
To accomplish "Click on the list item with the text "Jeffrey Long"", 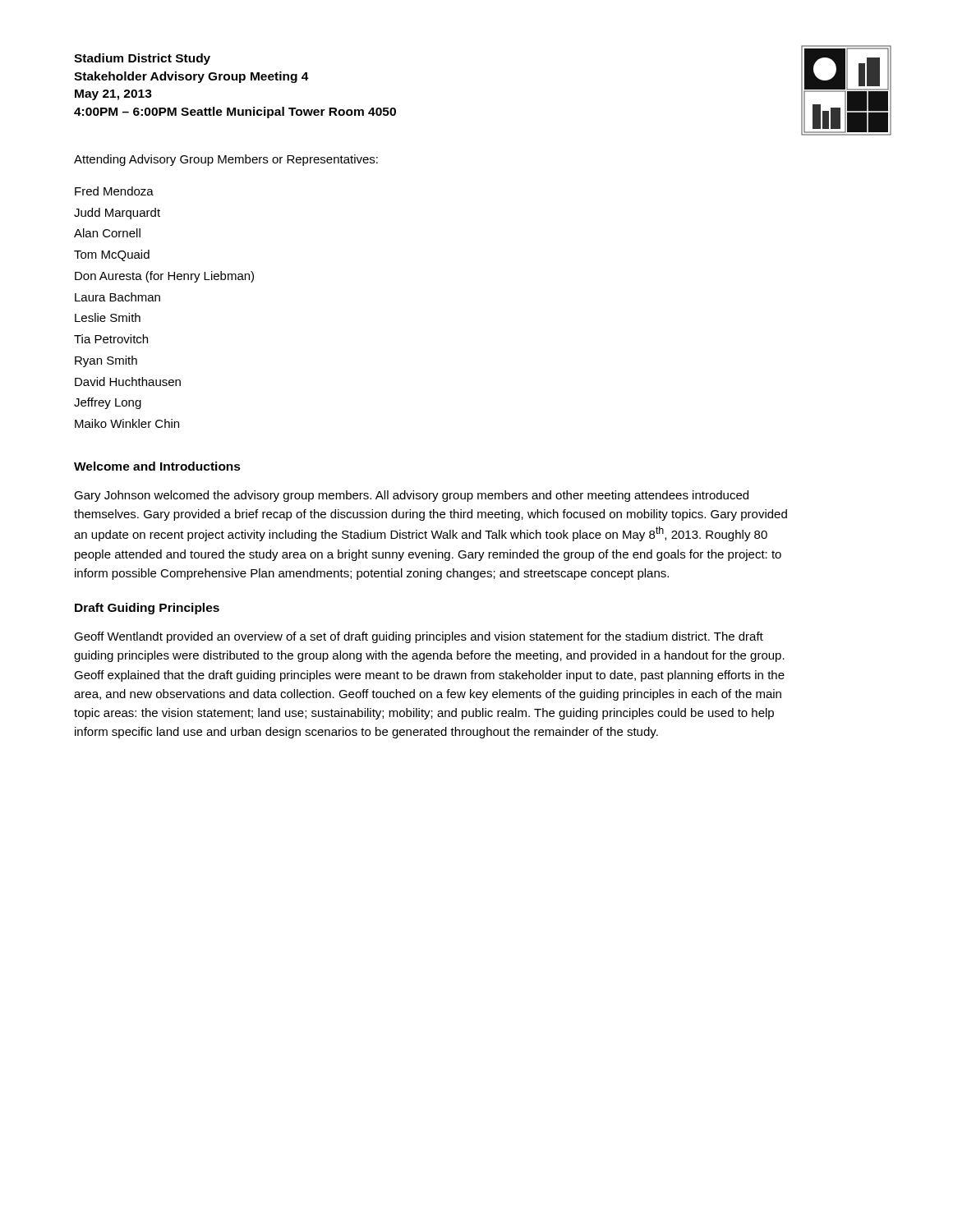I will tap(108, 403).
